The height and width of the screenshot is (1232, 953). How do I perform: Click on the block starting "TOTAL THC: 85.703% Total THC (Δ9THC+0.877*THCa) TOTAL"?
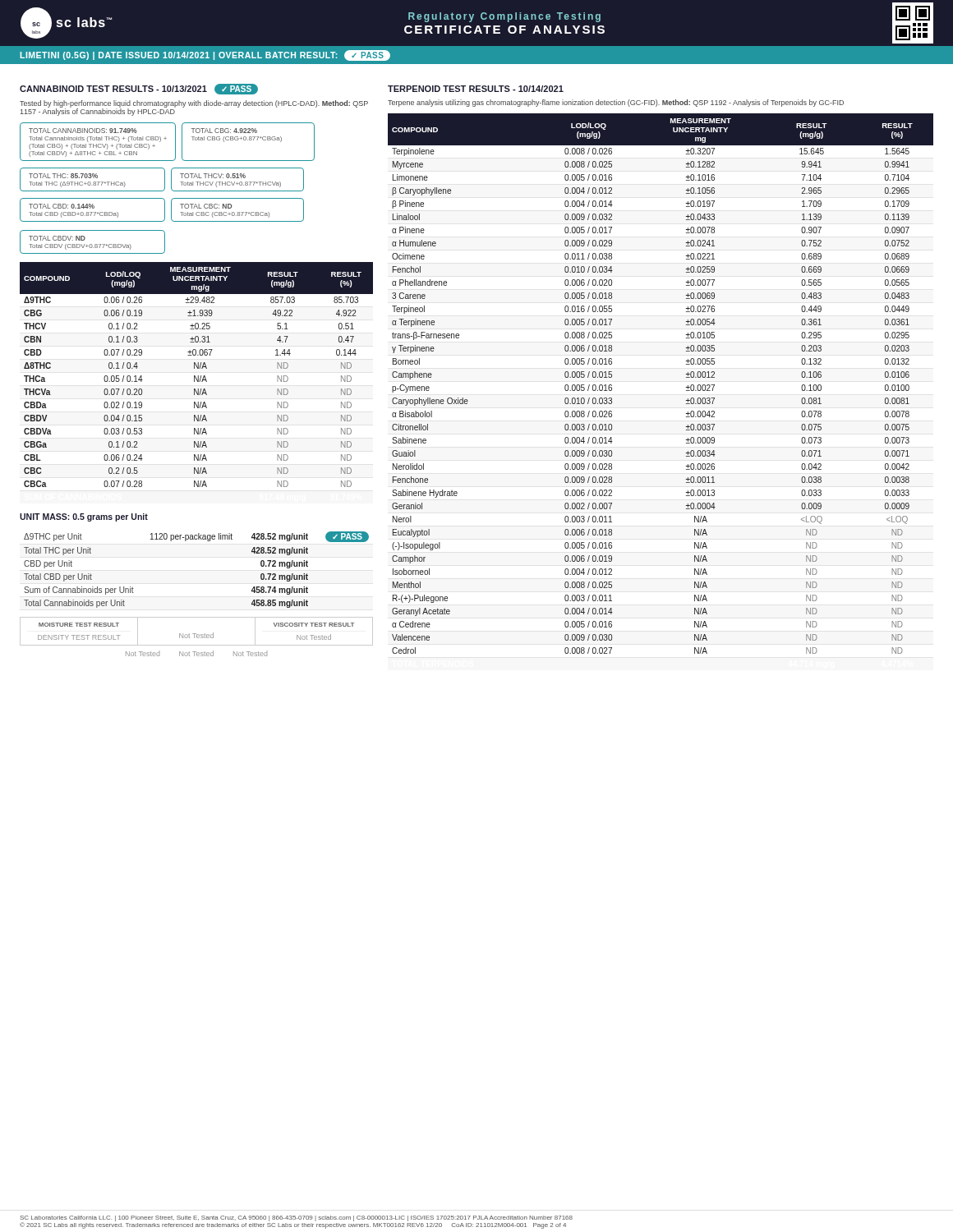162,179
